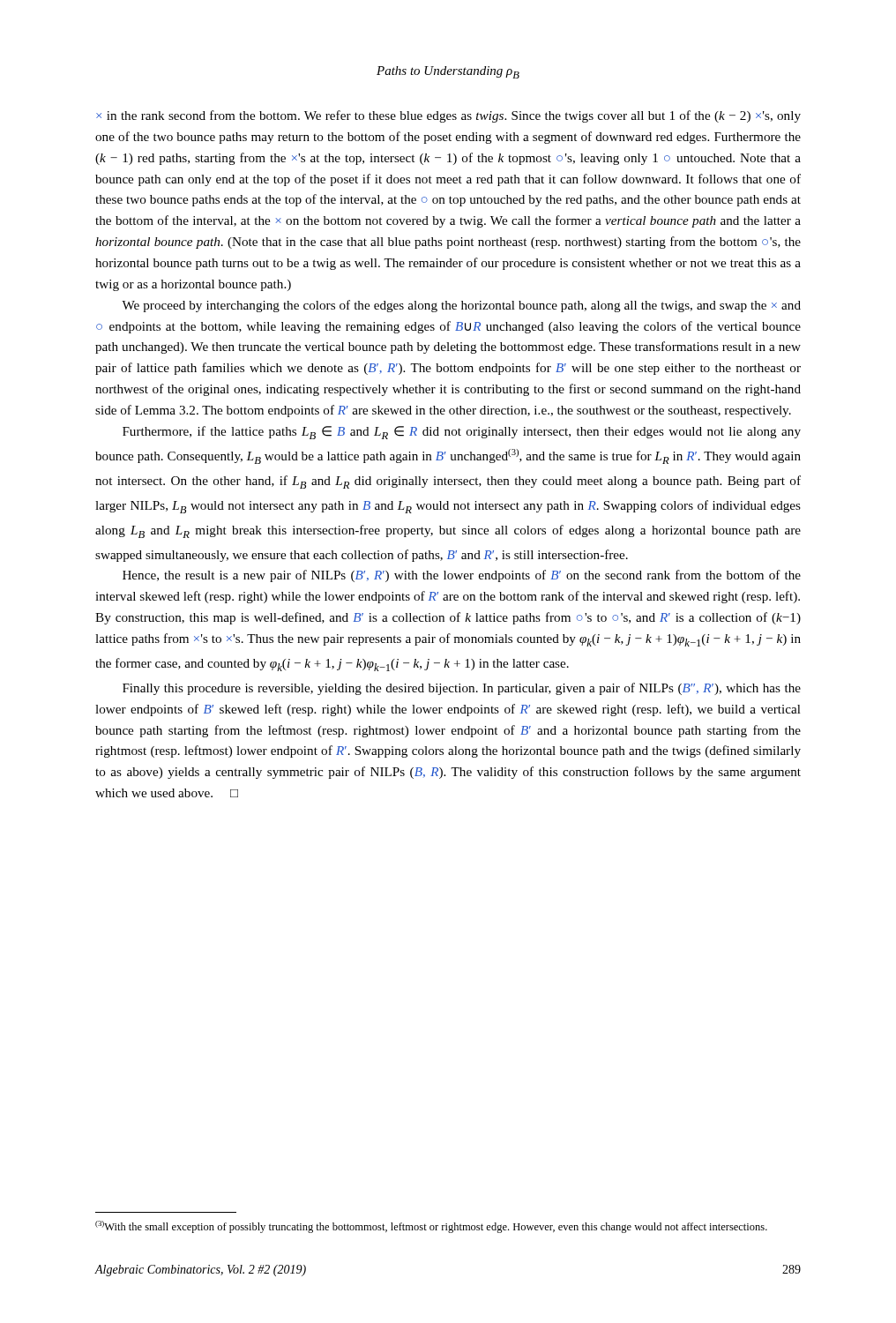The width and height of the screenshot is (896, 1323).
Task: Find the block on this page that starts "Finally this procedure is reversible, yielding the desired"
Action: pos(448,740)
